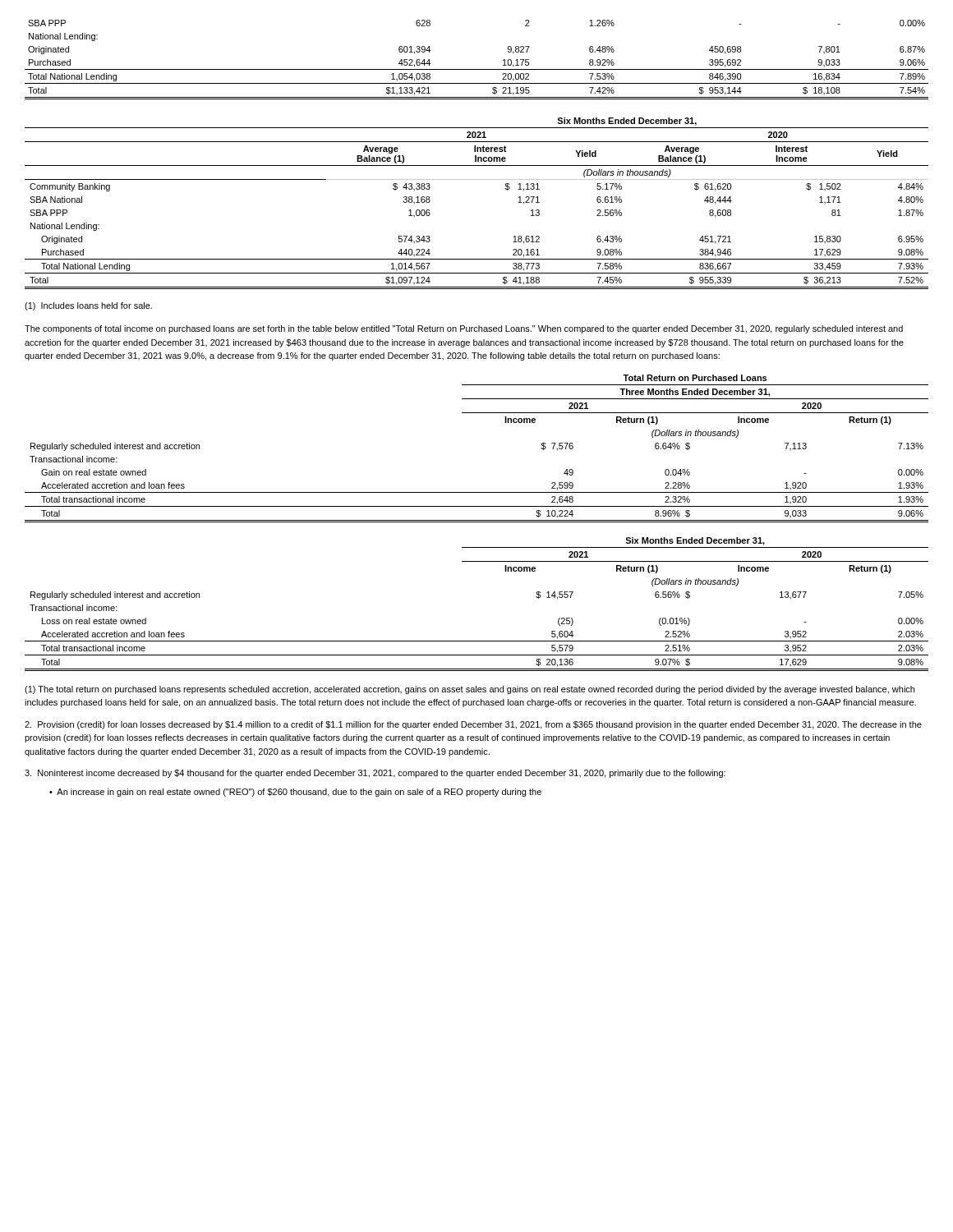Locate the block of text that opens with "The components of total income"
Image resolution: width=953 pixels, height=1232 pixels.
pyautogui.click(x=476, y=342)
